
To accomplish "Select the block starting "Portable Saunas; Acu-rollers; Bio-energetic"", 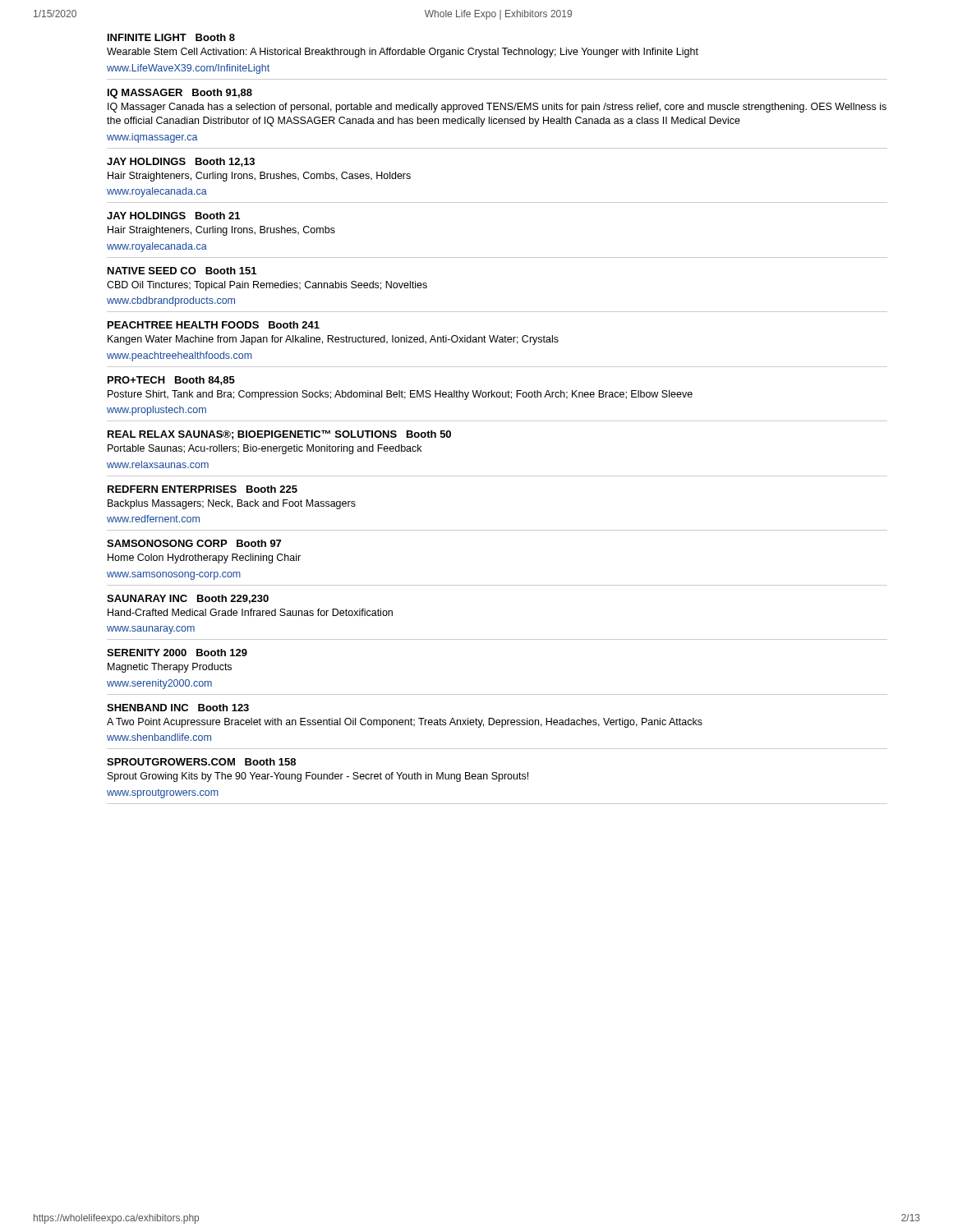I will 264,448.
